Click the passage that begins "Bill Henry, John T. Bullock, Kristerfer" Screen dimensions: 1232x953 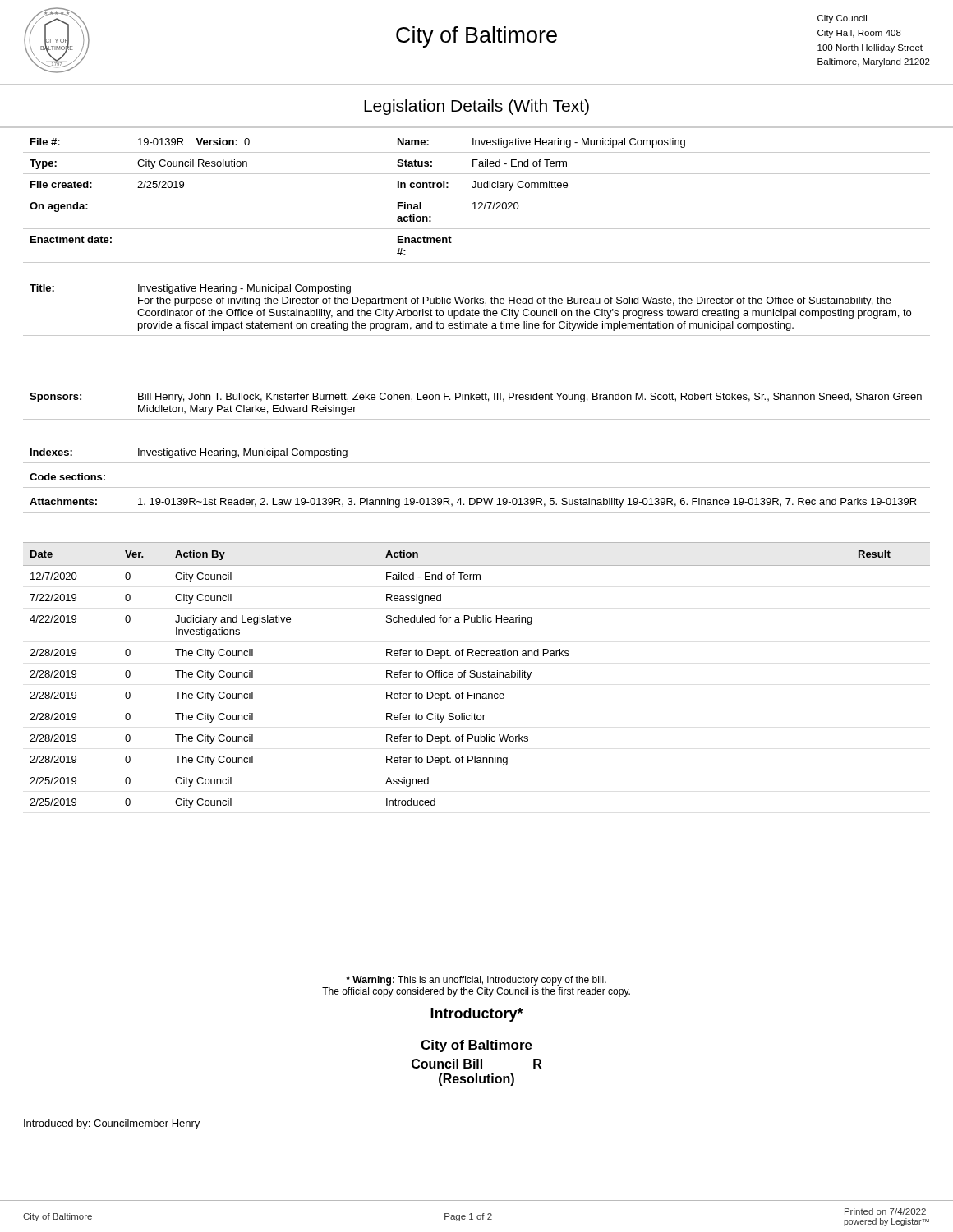click(530, 402)
